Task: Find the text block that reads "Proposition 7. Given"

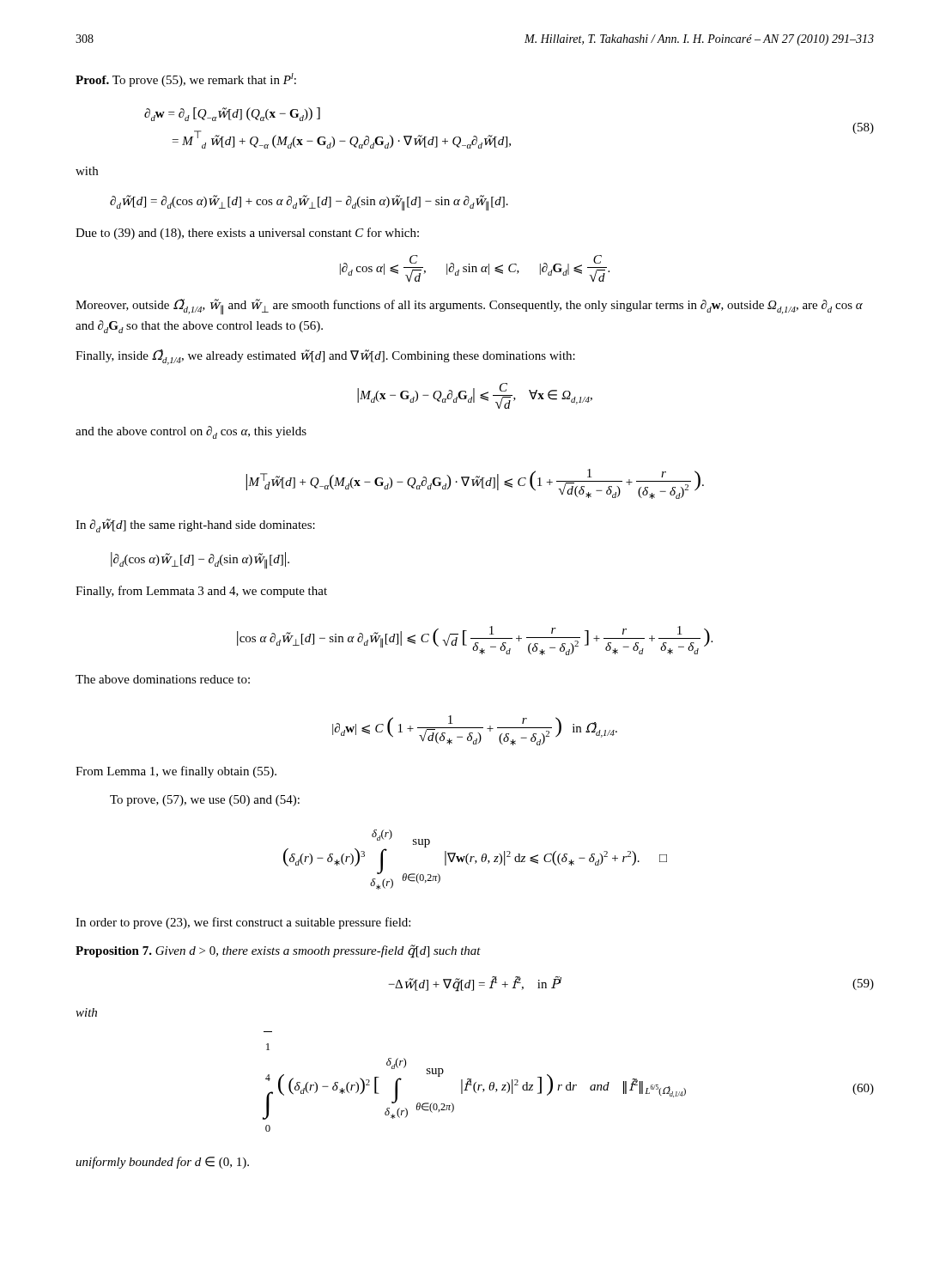Action: click(x=278, y=951)
